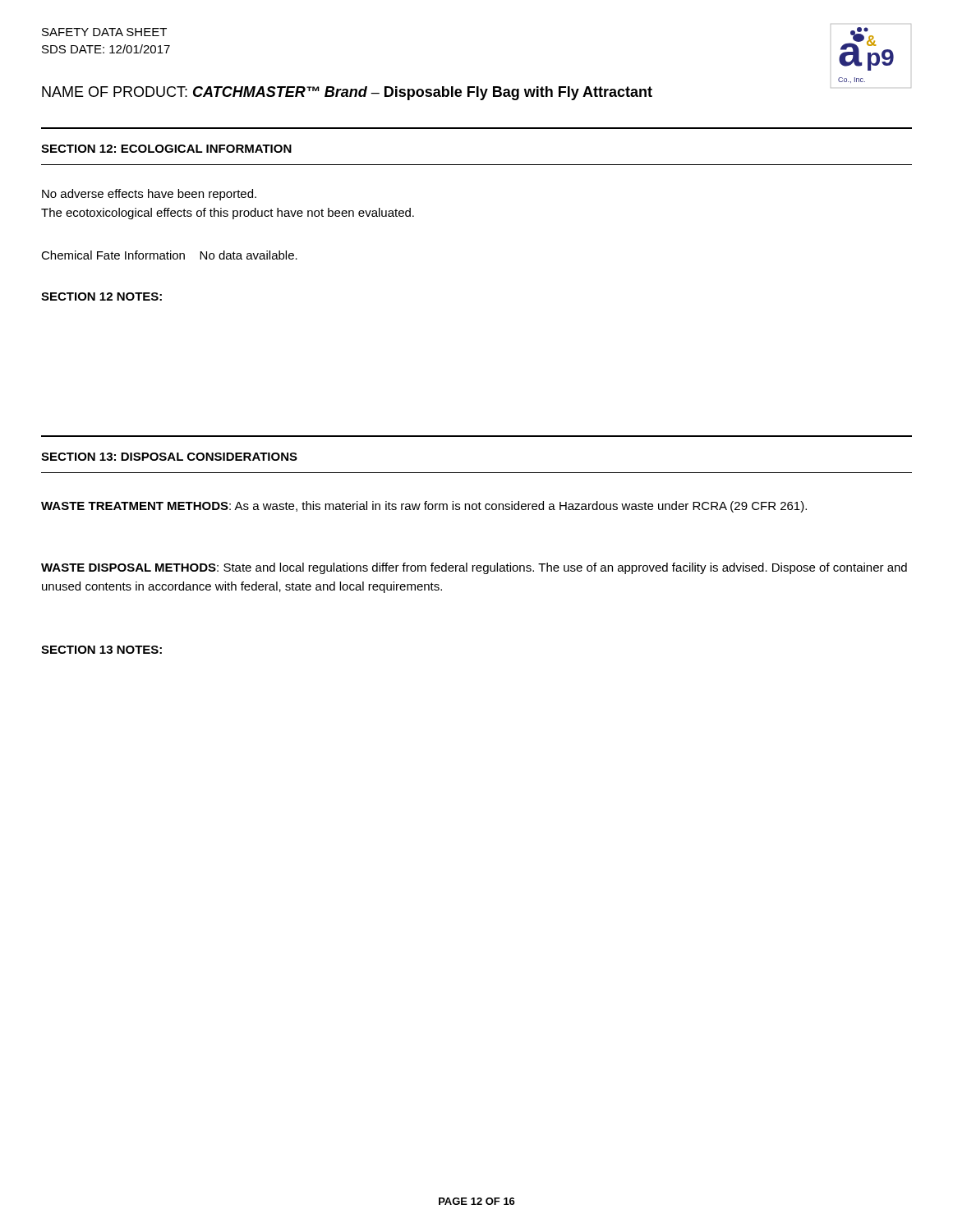Locate the text block containing "No adverse effects have"
The width and height of the screenshot is (953, 1232).
[x=228, y=203]
